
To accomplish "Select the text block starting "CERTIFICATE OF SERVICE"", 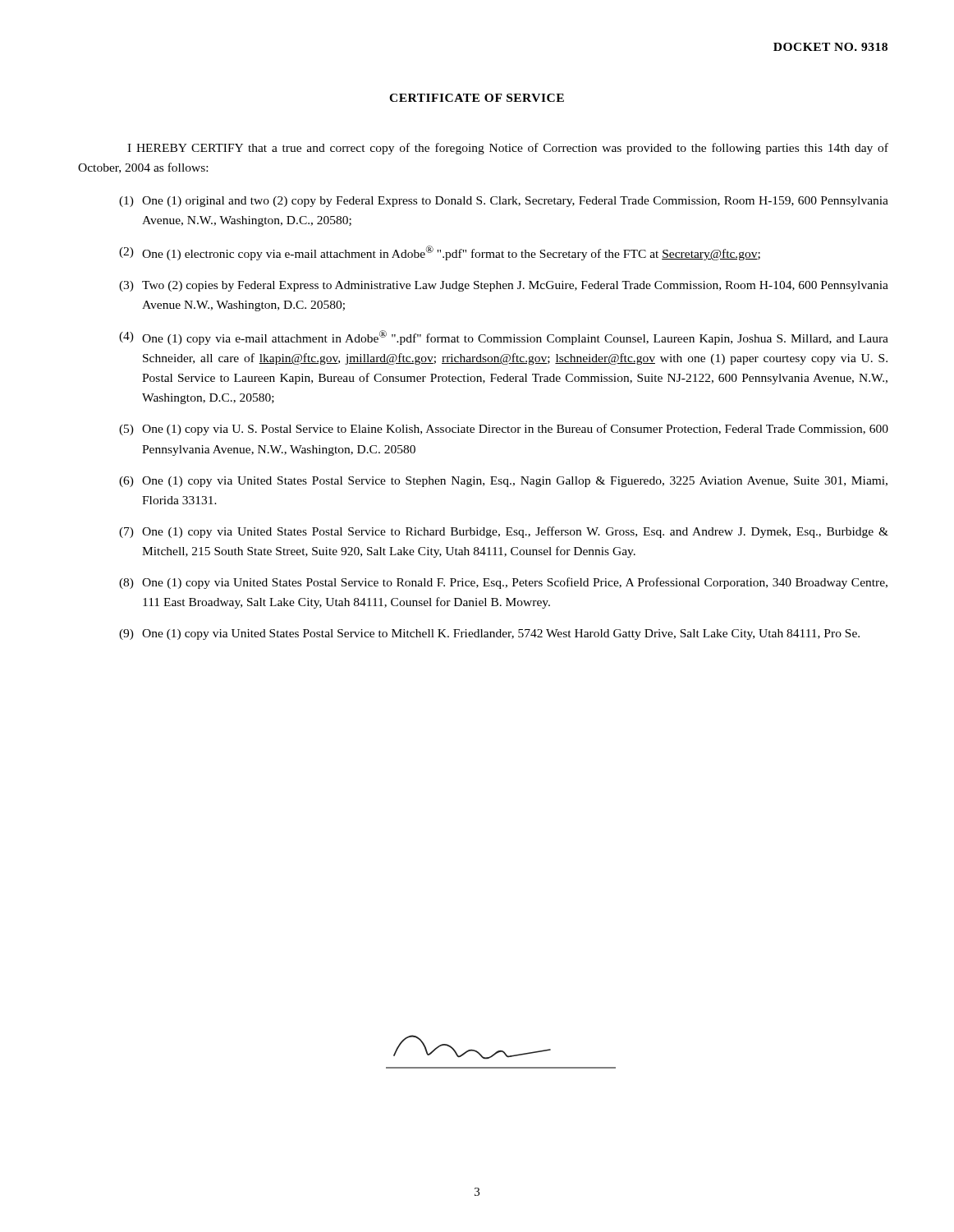I will (477, 97).
